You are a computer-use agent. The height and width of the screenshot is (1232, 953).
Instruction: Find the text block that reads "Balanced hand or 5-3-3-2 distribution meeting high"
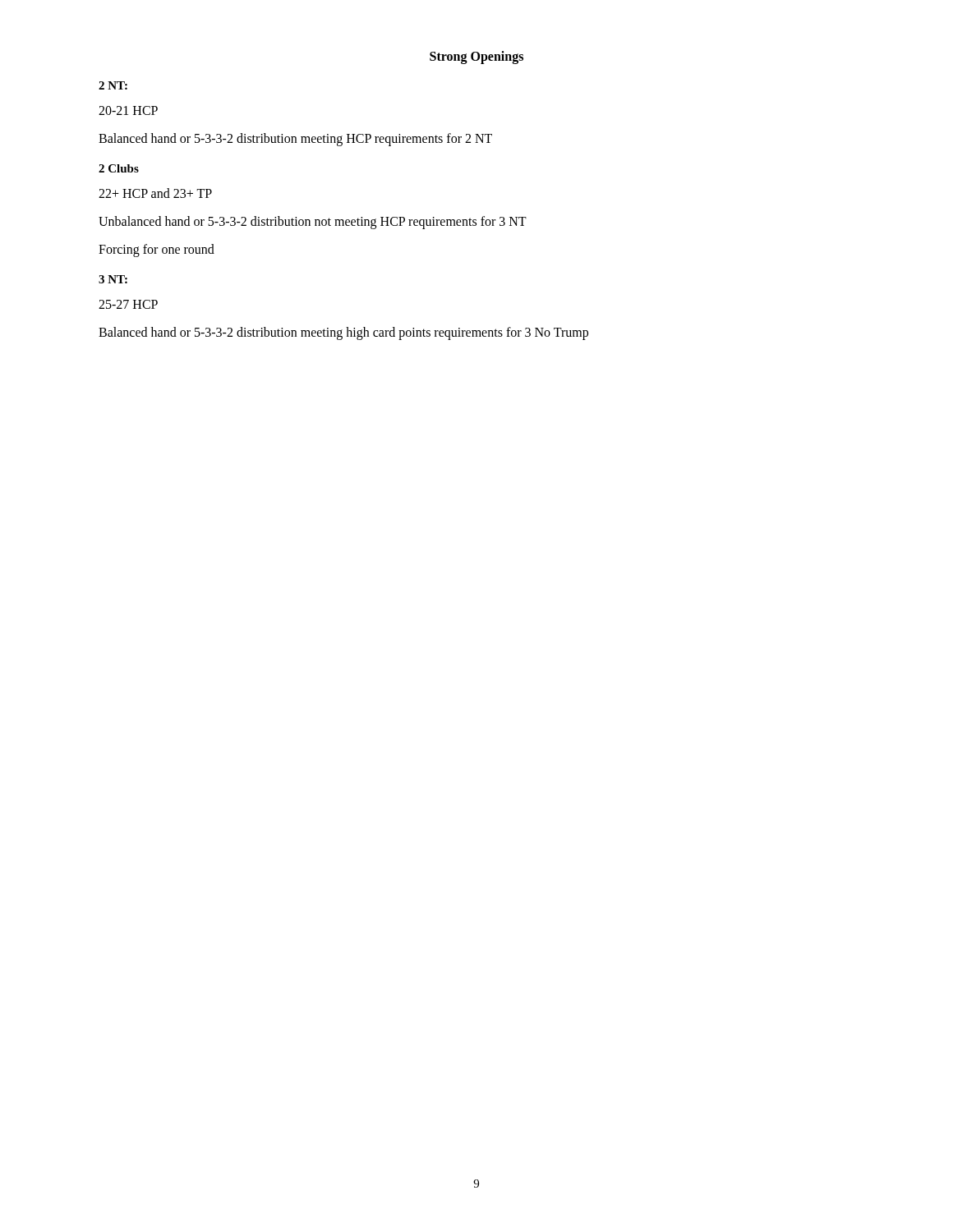[x=344, y=332]
